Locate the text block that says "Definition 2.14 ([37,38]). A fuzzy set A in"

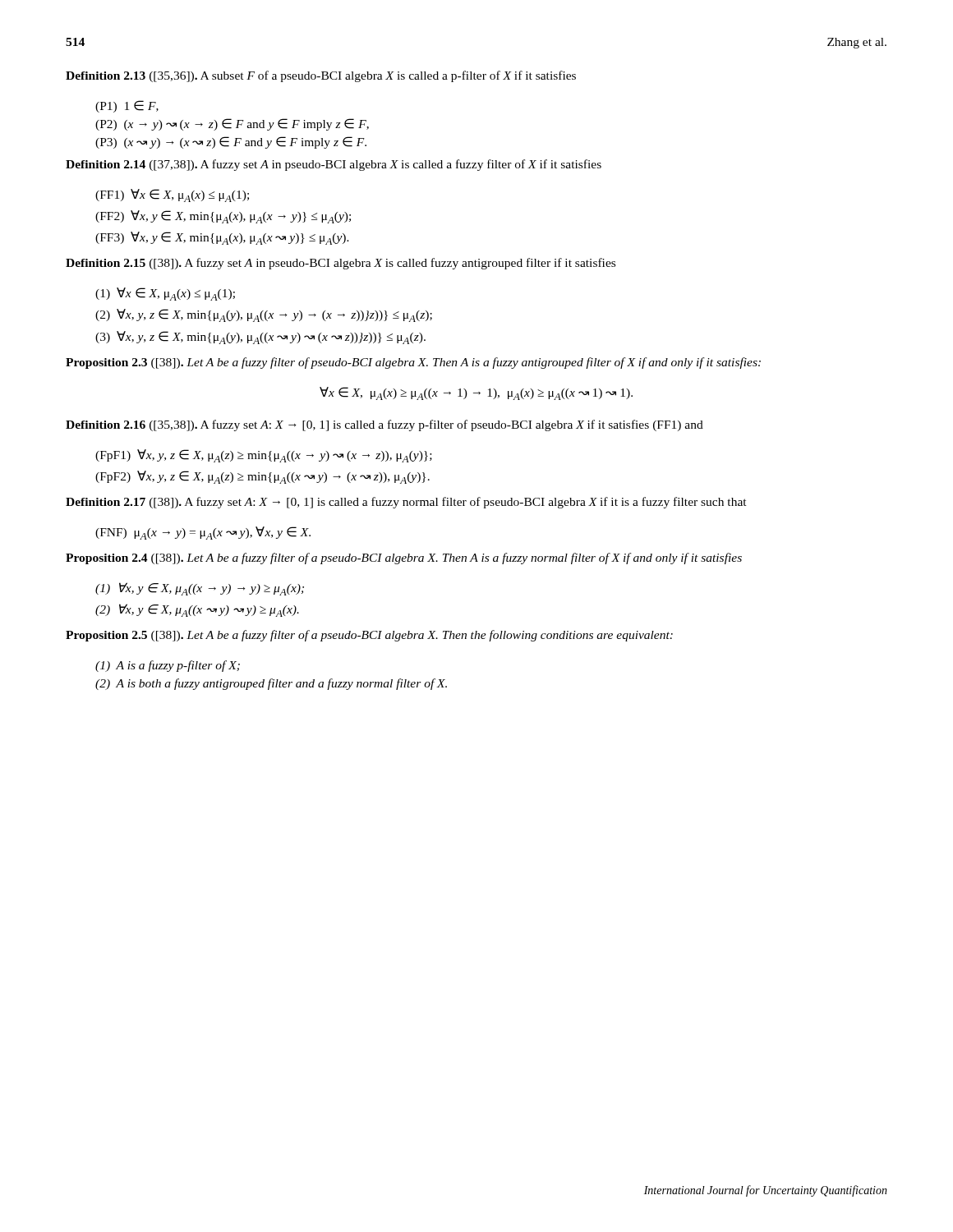pyautogui.click(x=334, y=164)
